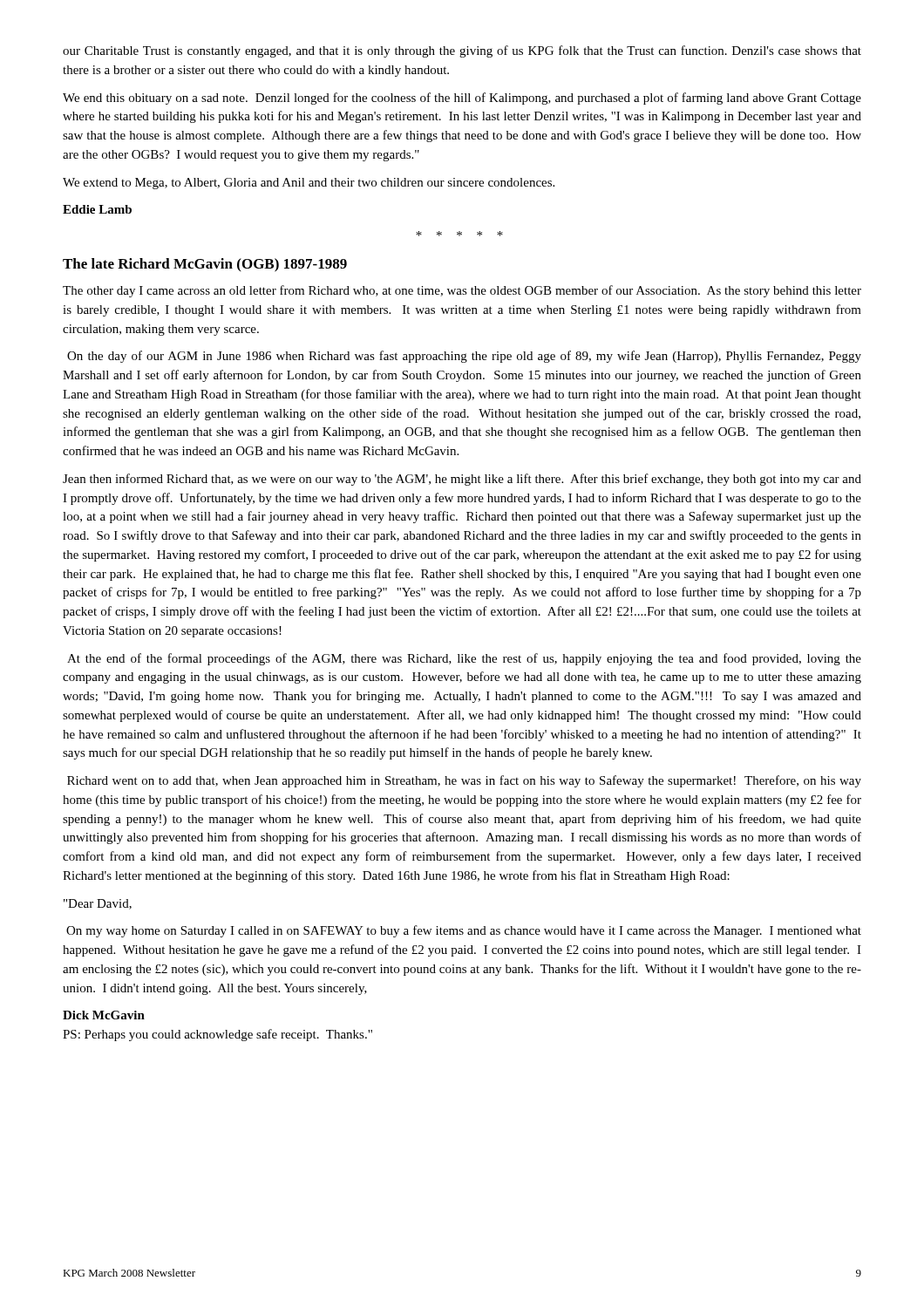Click on the text containing "* * * *"

point(462,235)
